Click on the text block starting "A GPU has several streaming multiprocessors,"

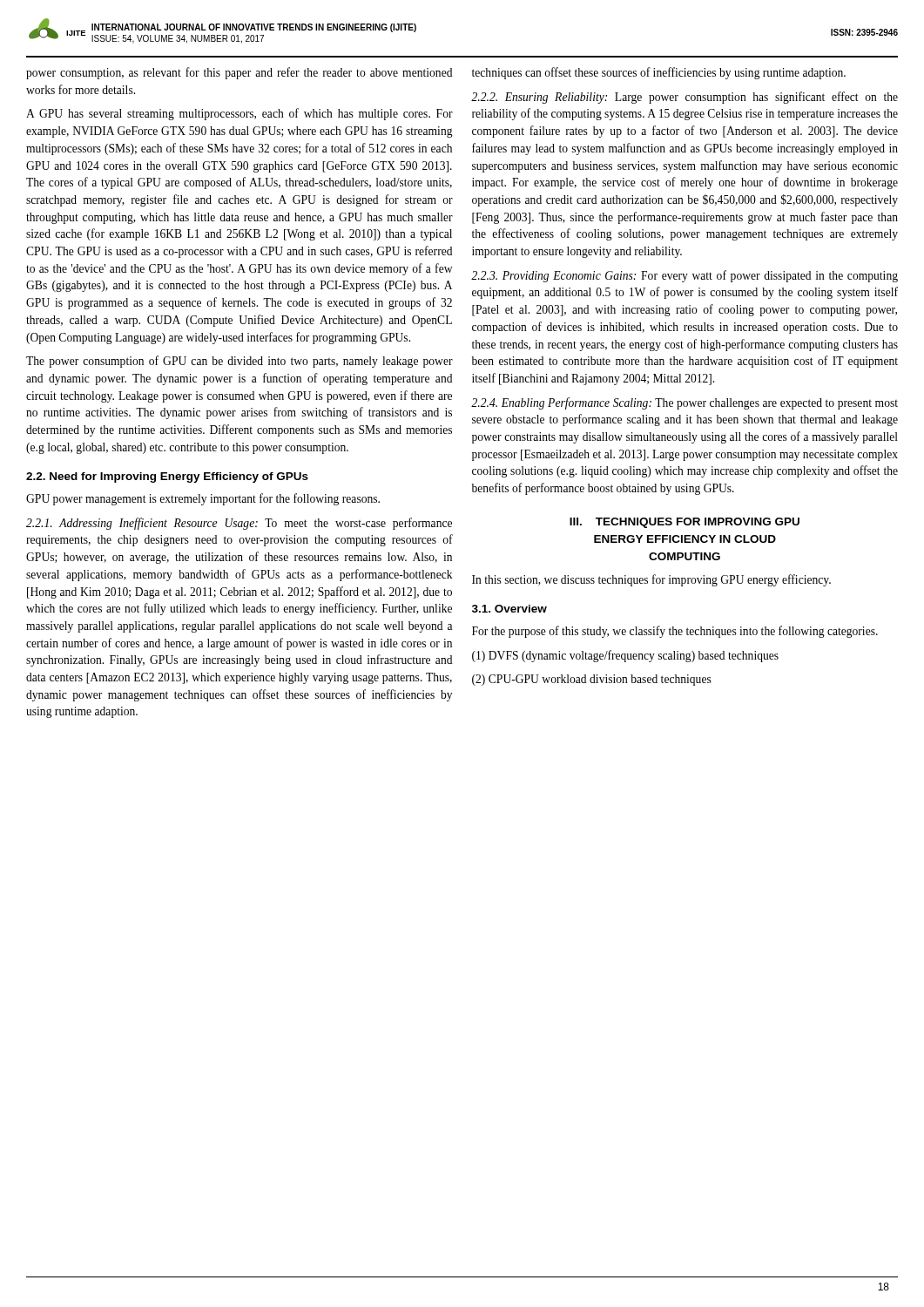click(x=239, y=226)
